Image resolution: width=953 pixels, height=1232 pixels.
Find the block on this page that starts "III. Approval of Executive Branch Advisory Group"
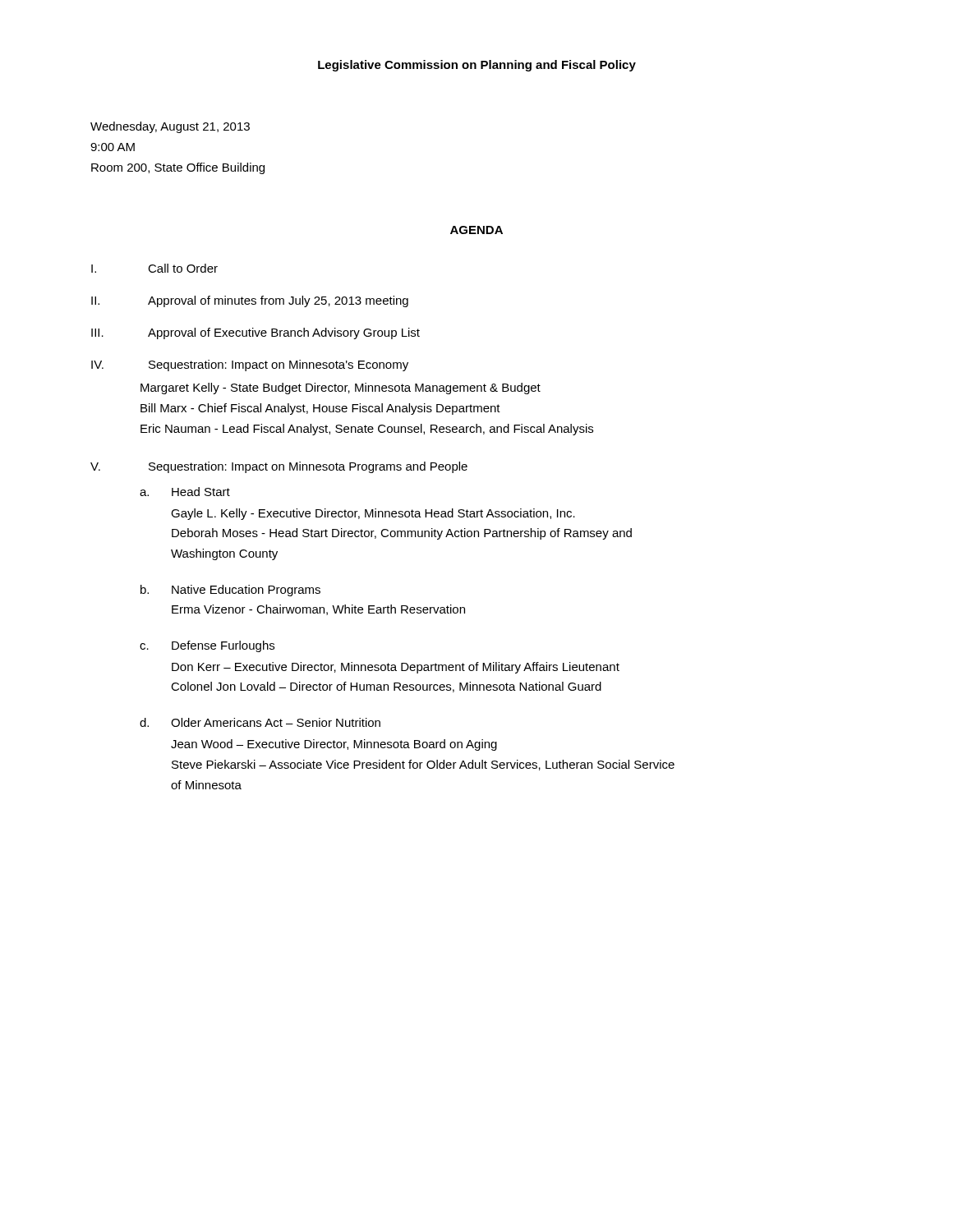[x=256, y=333]
